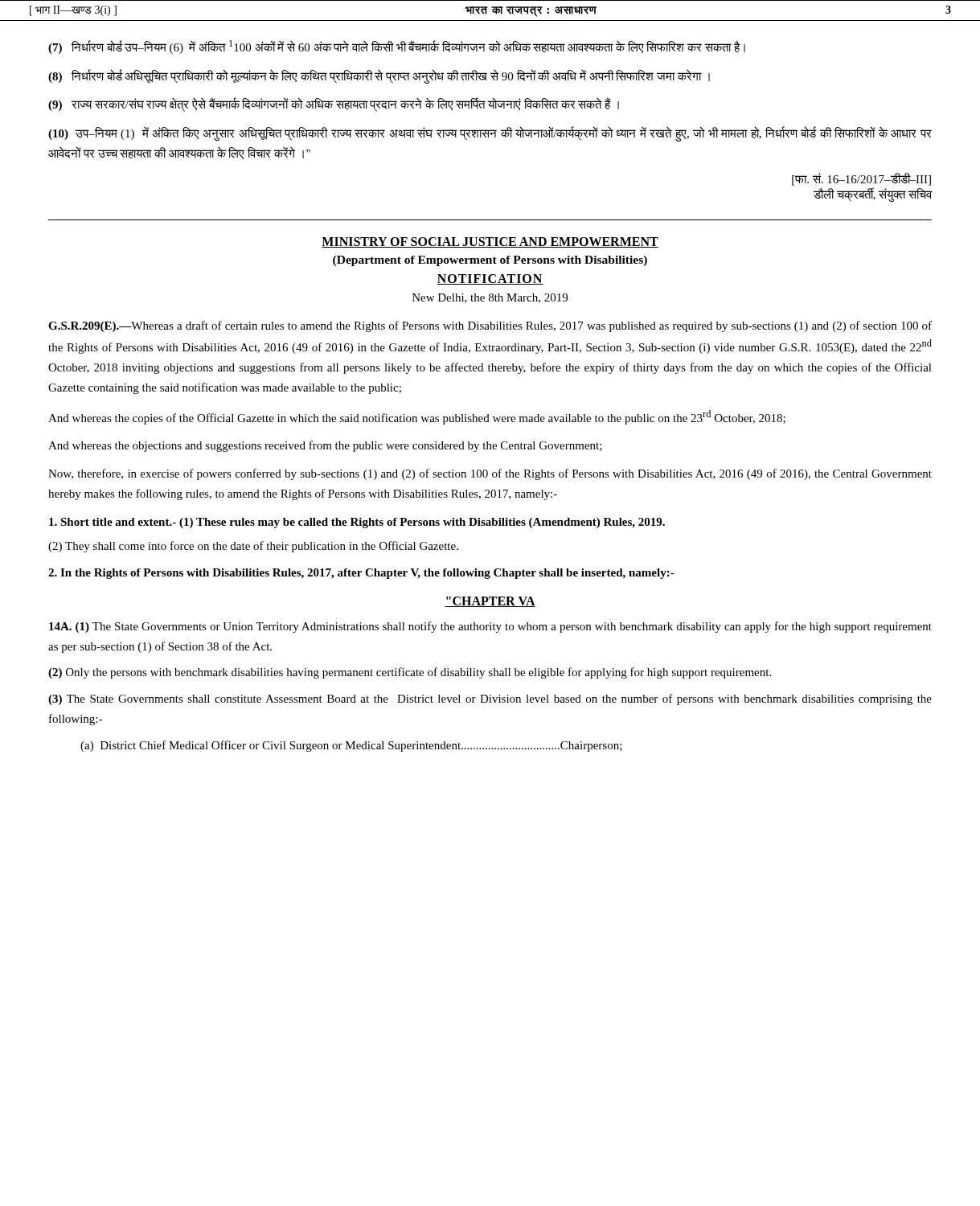Locate the block starting "New Delhi, the 8th March, 2019"
This screenshot has height=1206, width=980.
[490, 297]
